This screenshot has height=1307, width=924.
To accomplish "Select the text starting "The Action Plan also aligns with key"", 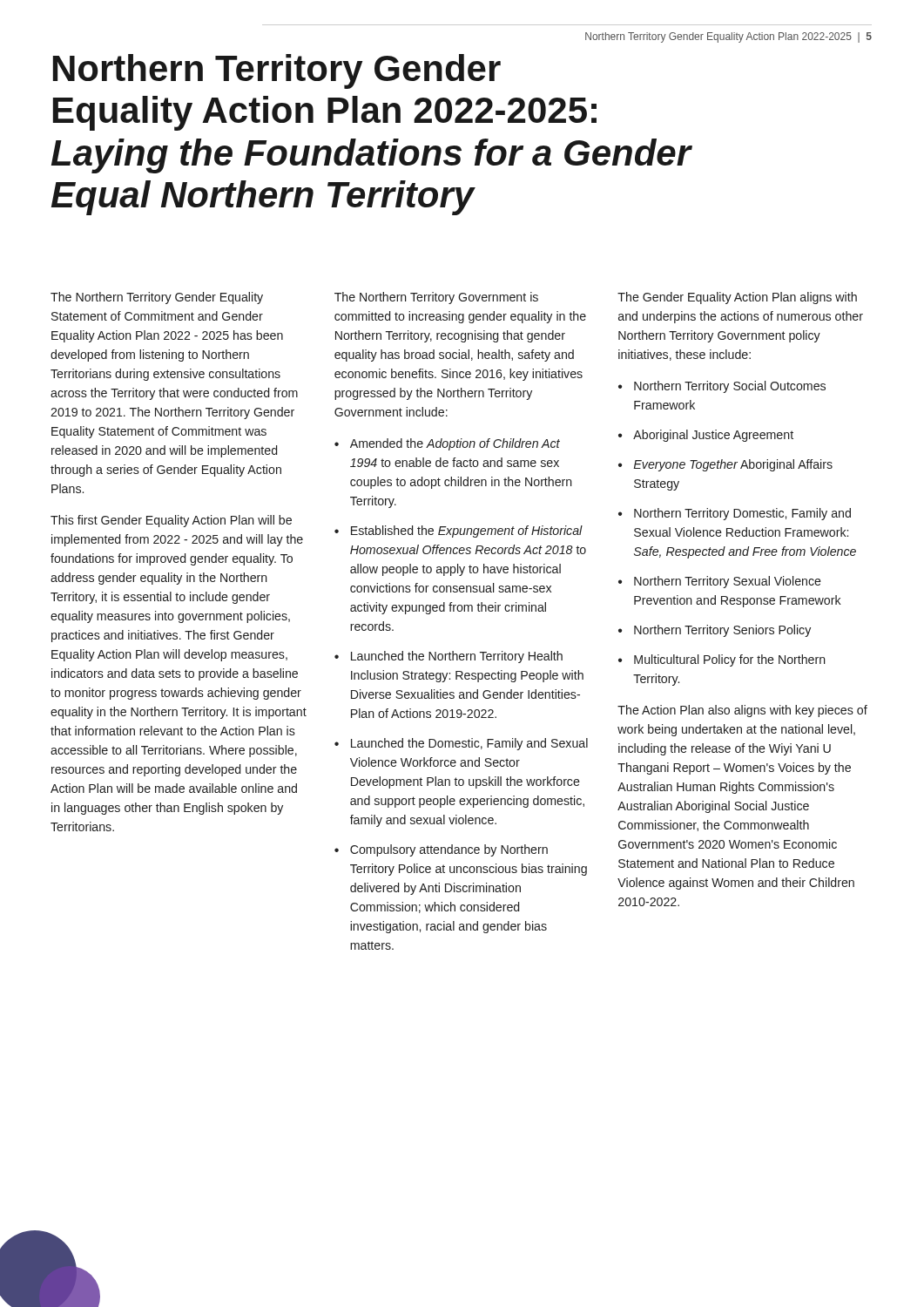I will pyautogui.click(x=746, y=806).
